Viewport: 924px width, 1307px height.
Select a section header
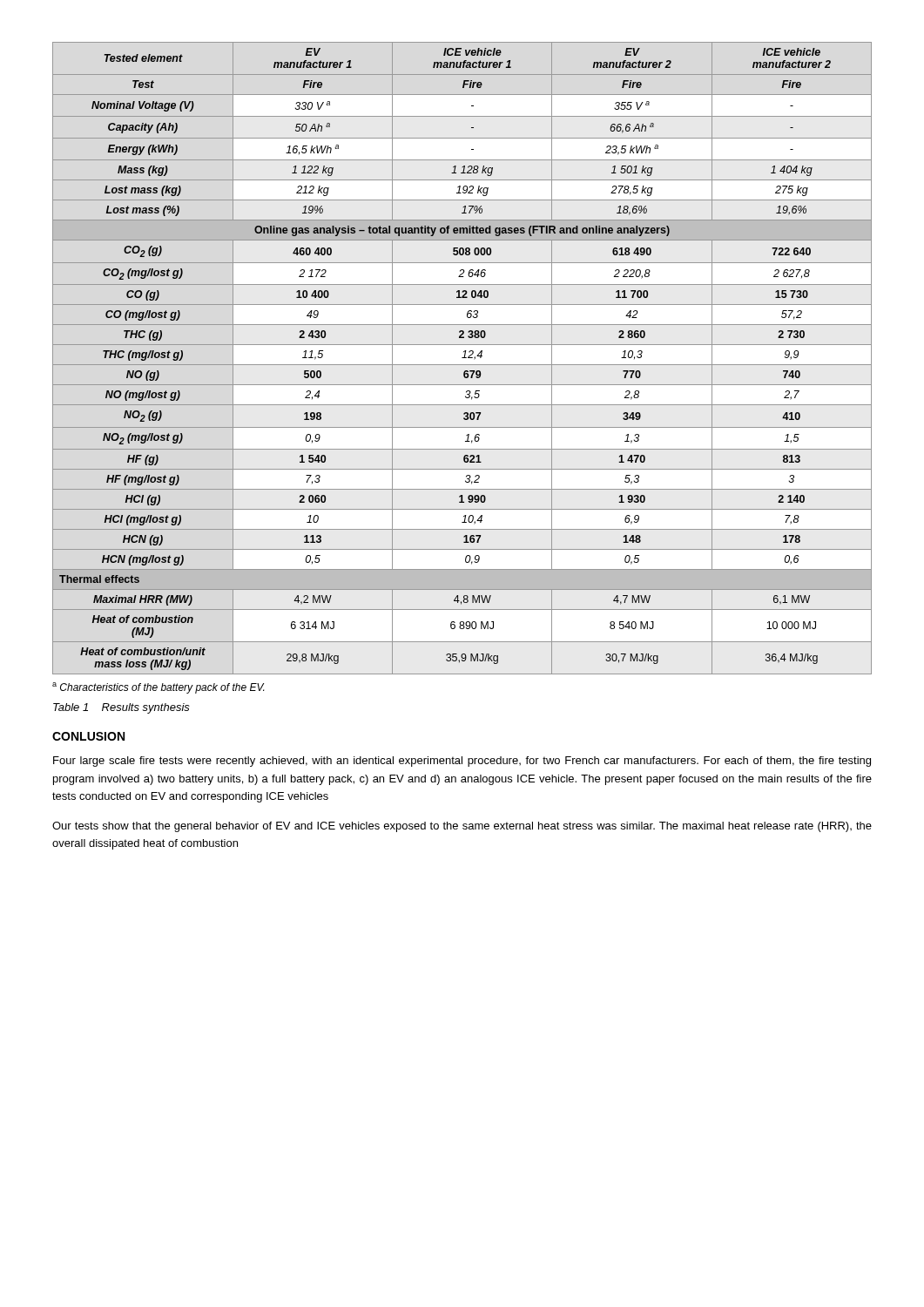tap(89, 737)
